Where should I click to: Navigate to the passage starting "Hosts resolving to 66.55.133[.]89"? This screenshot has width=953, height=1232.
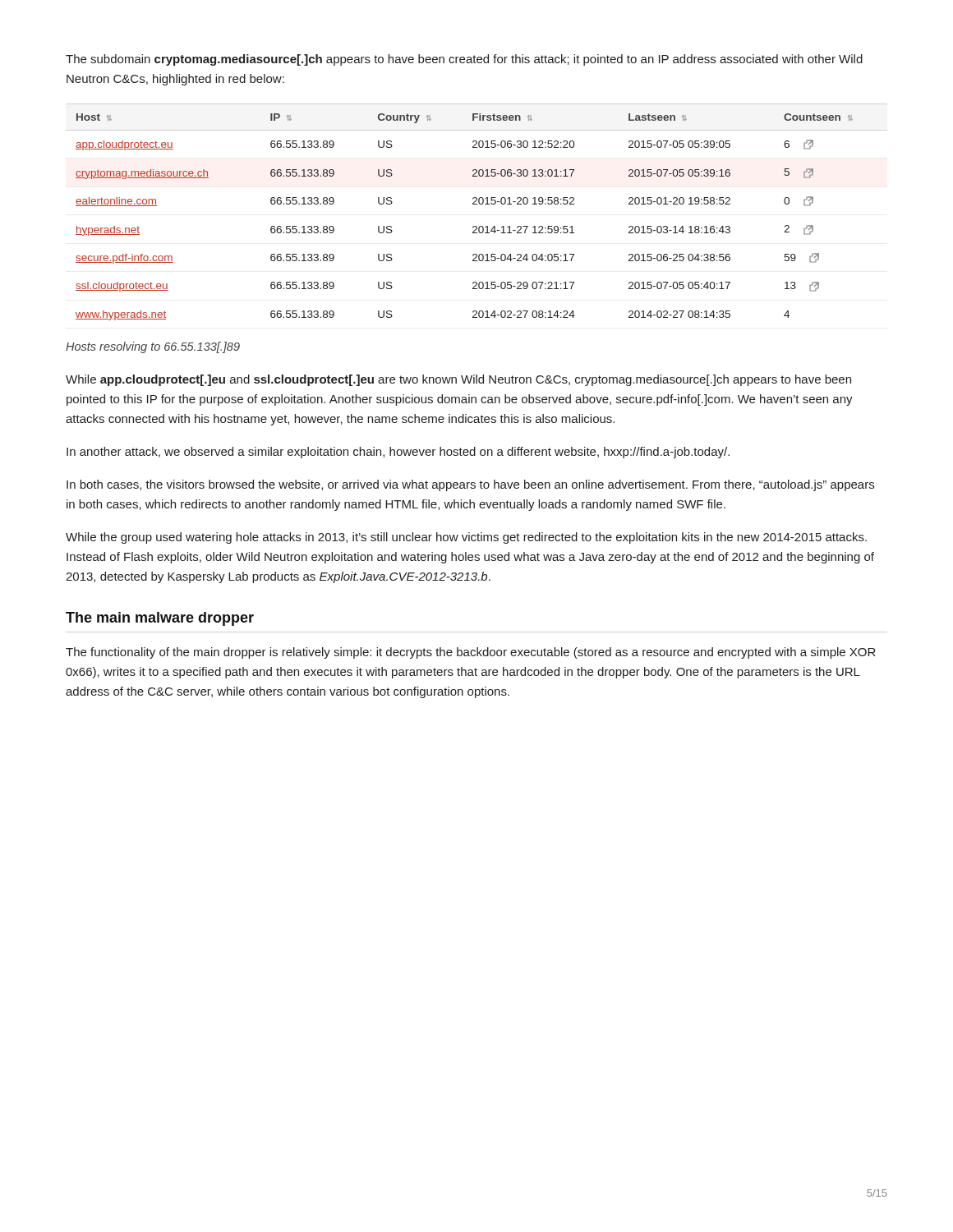click(x=153, y=347)
